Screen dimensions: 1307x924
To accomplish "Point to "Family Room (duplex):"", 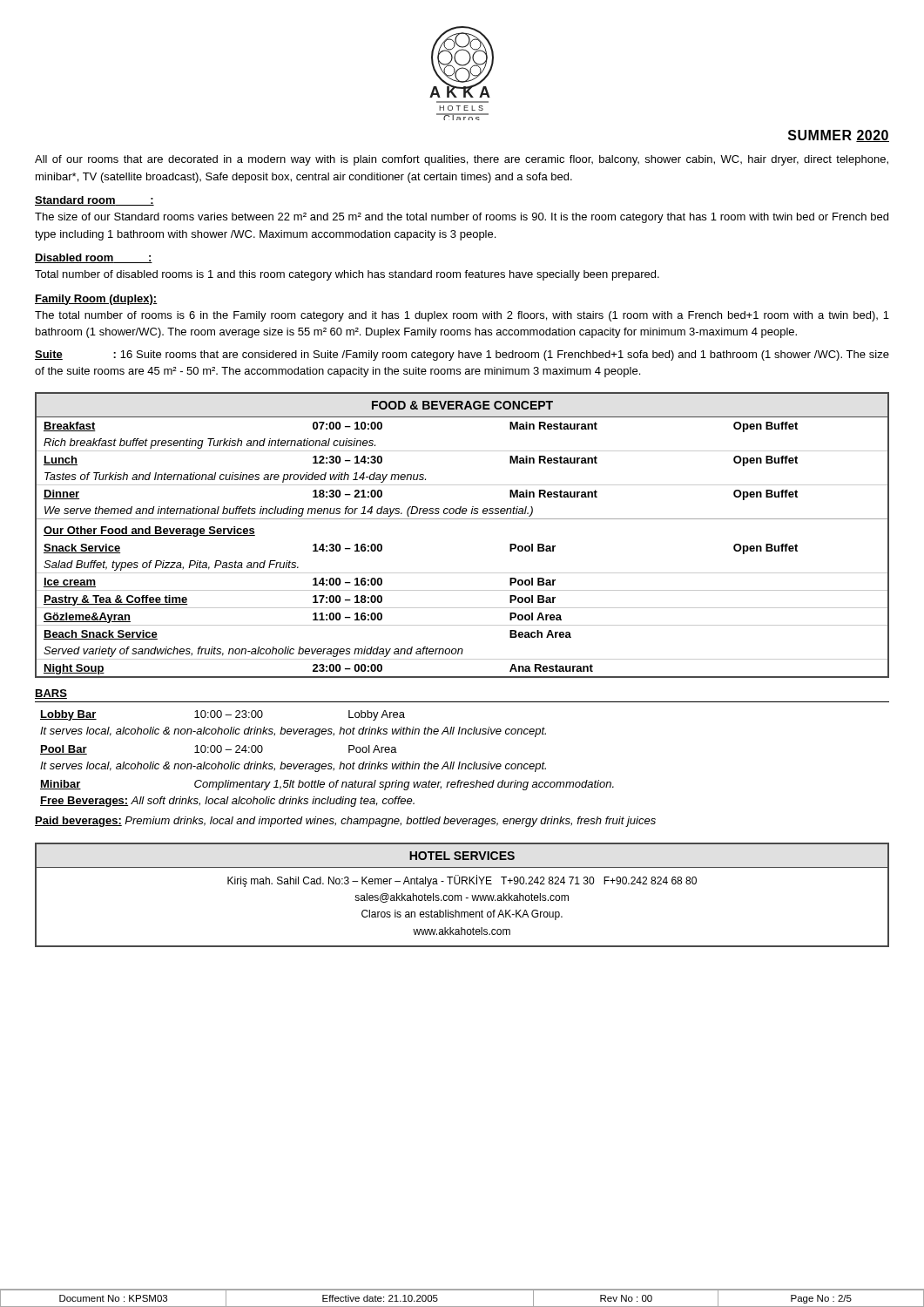I will click(96, 298).
